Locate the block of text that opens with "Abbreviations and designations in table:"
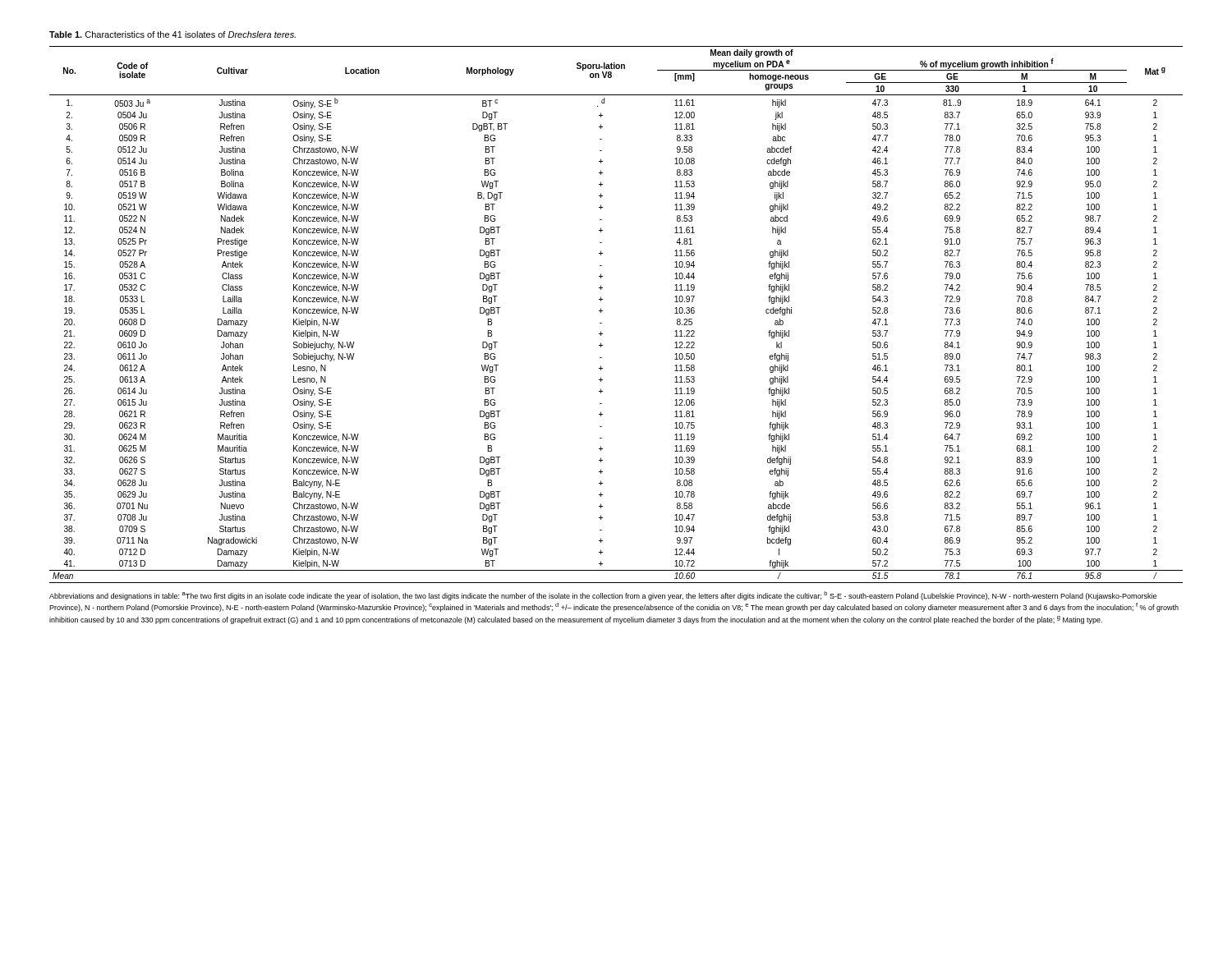1232x969 pixels. pos(614,607)
